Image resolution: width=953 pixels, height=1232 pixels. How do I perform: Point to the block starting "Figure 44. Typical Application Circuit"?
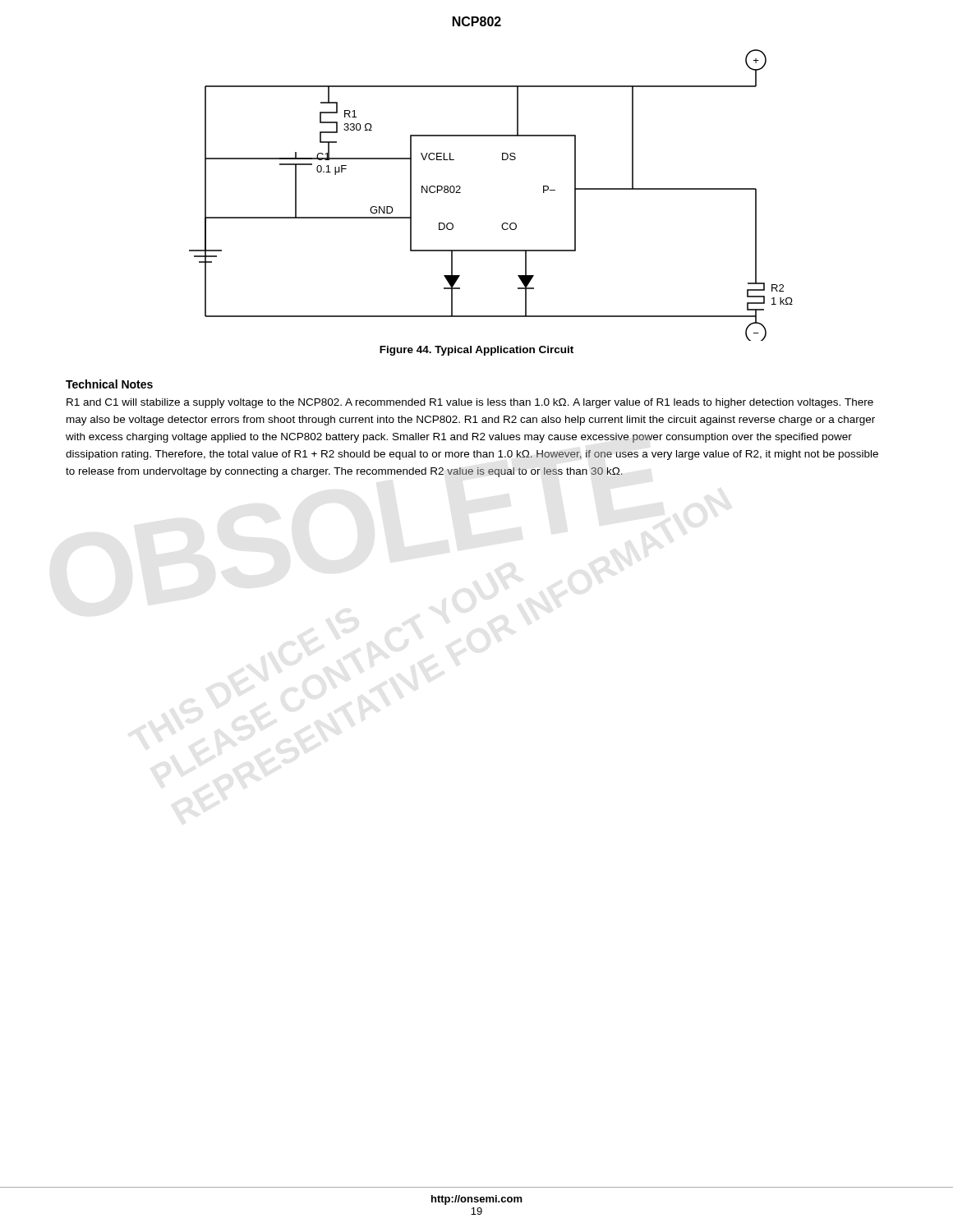(476, 350)
